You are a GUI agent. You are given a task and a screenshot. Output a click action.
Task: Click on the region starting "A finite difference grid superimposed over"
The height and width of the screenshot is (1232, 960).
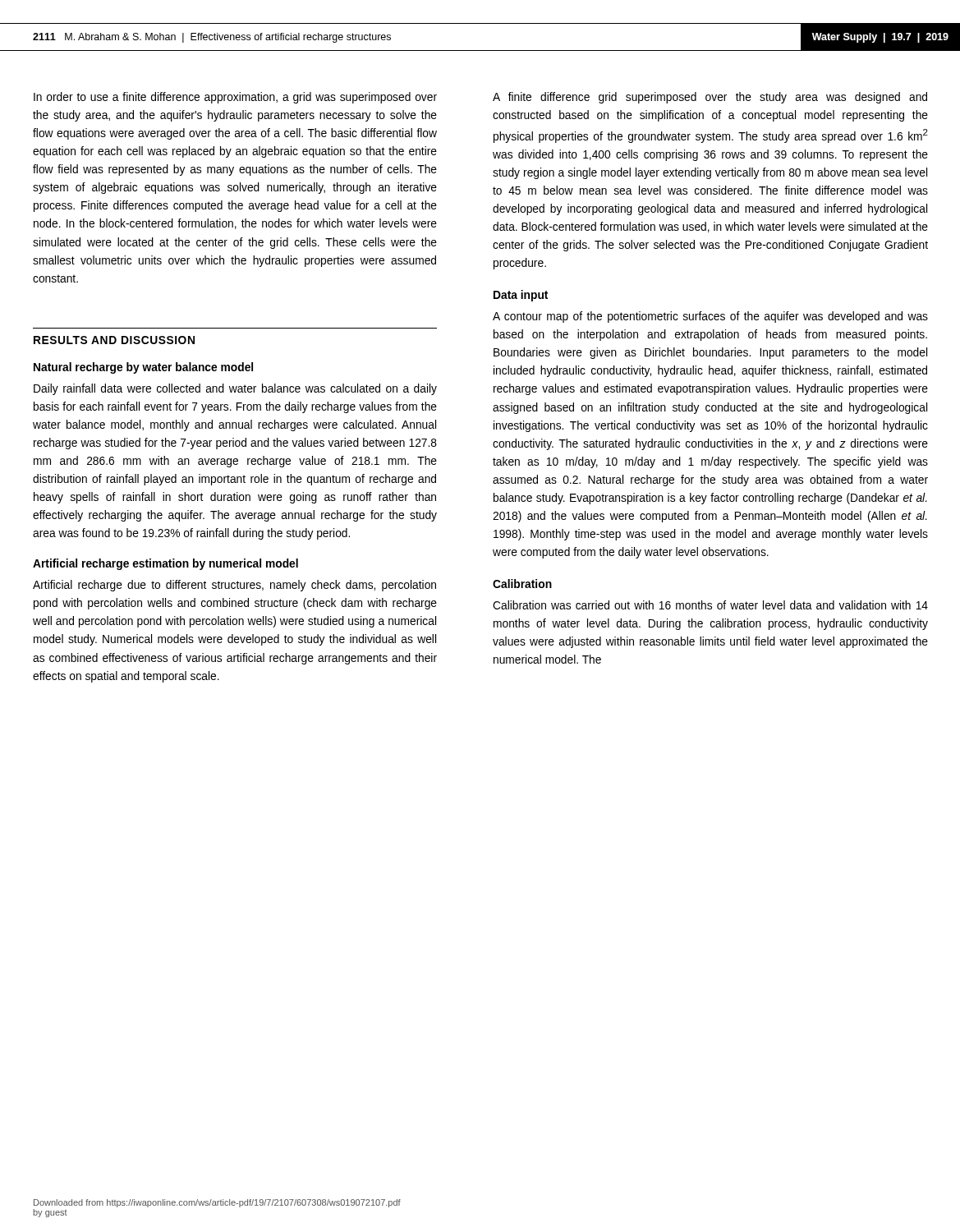pos(710,180)
